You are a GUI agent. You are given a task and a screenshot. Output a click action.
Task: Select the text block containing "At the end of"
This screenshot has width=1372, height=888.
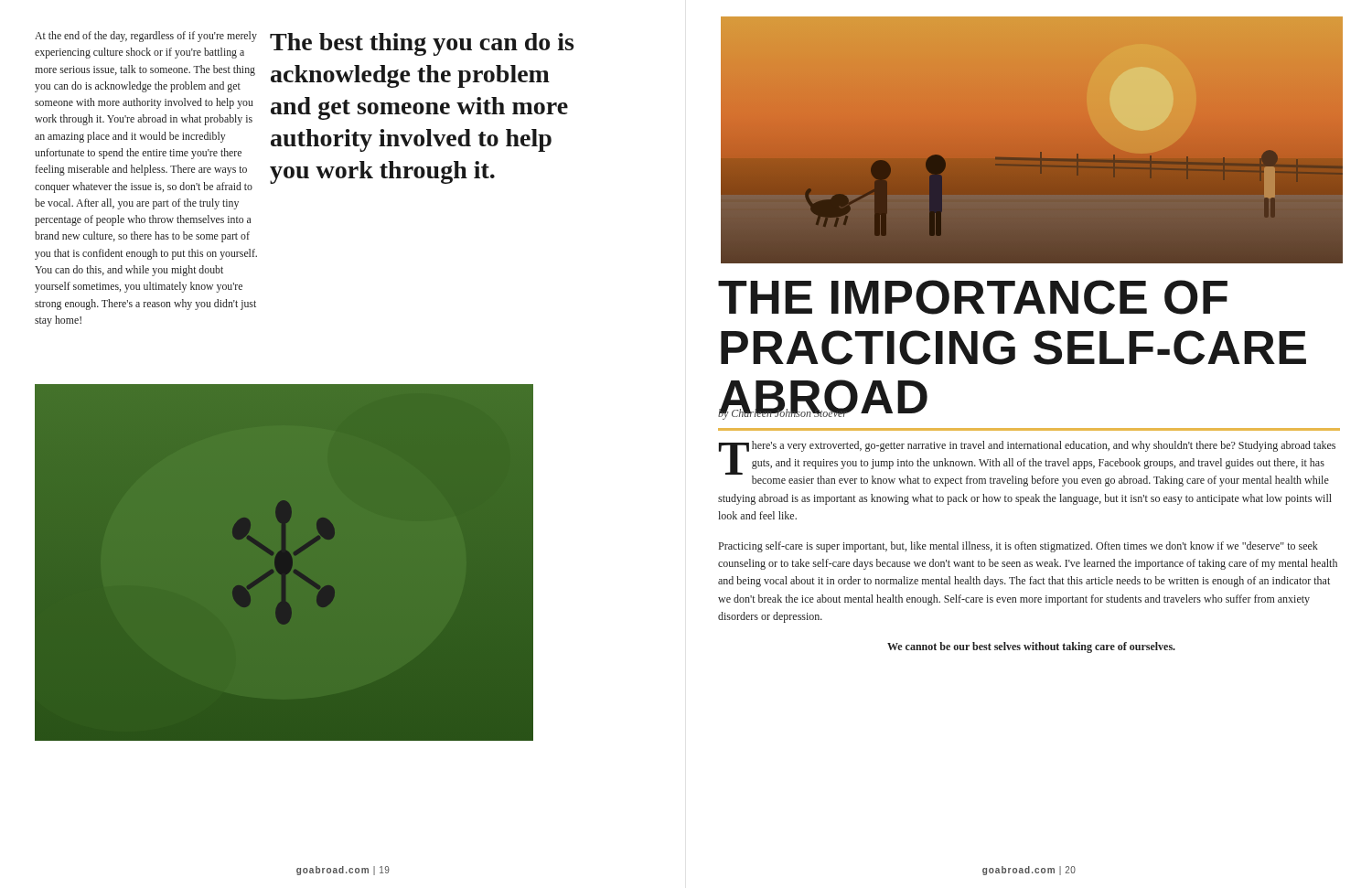tap(146, 178)
